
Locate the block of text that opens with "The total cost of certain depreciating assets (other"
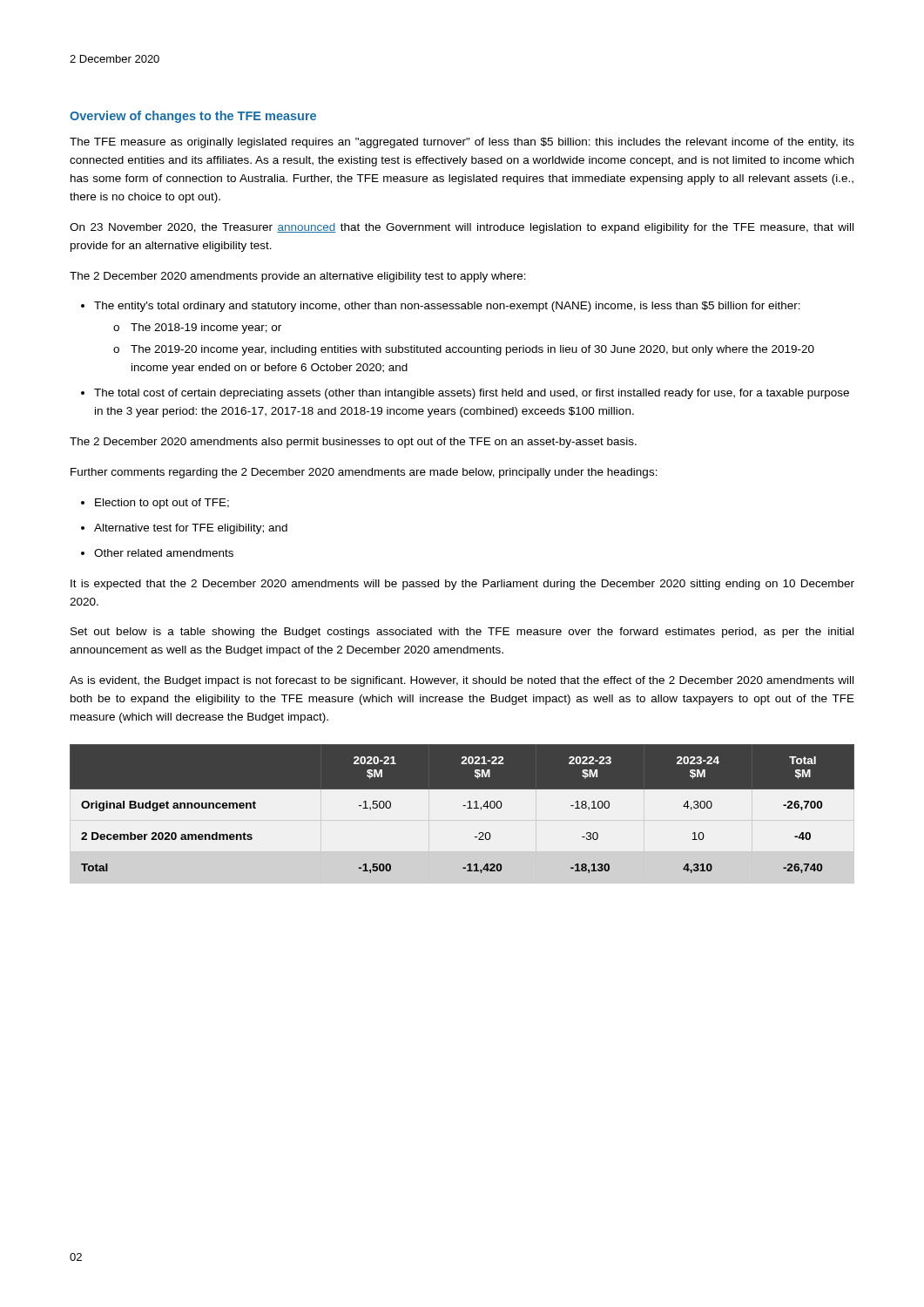pyautogui.click(x=462, y=403)
